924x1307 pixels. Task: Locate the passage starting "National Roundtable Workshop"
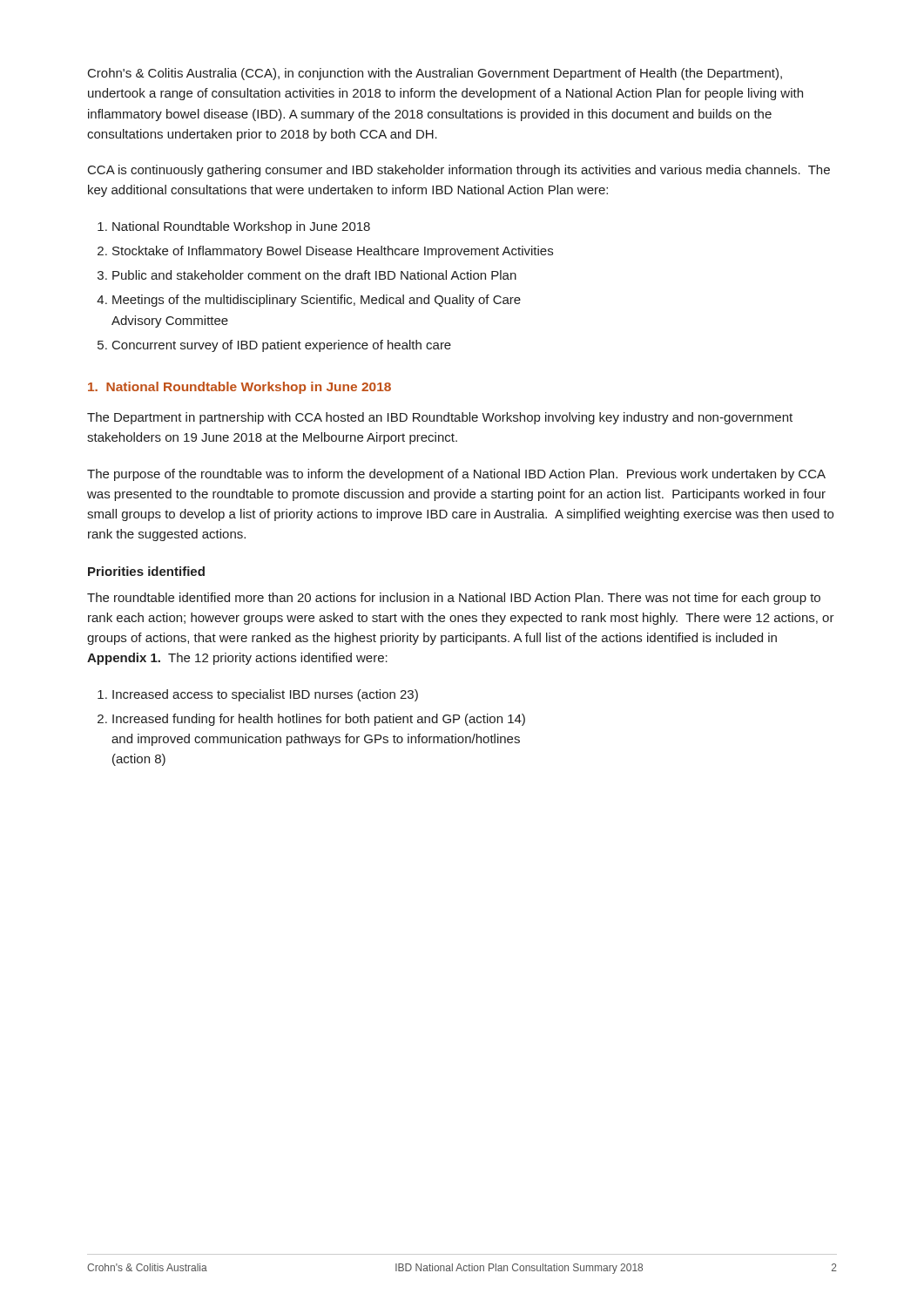241,226
